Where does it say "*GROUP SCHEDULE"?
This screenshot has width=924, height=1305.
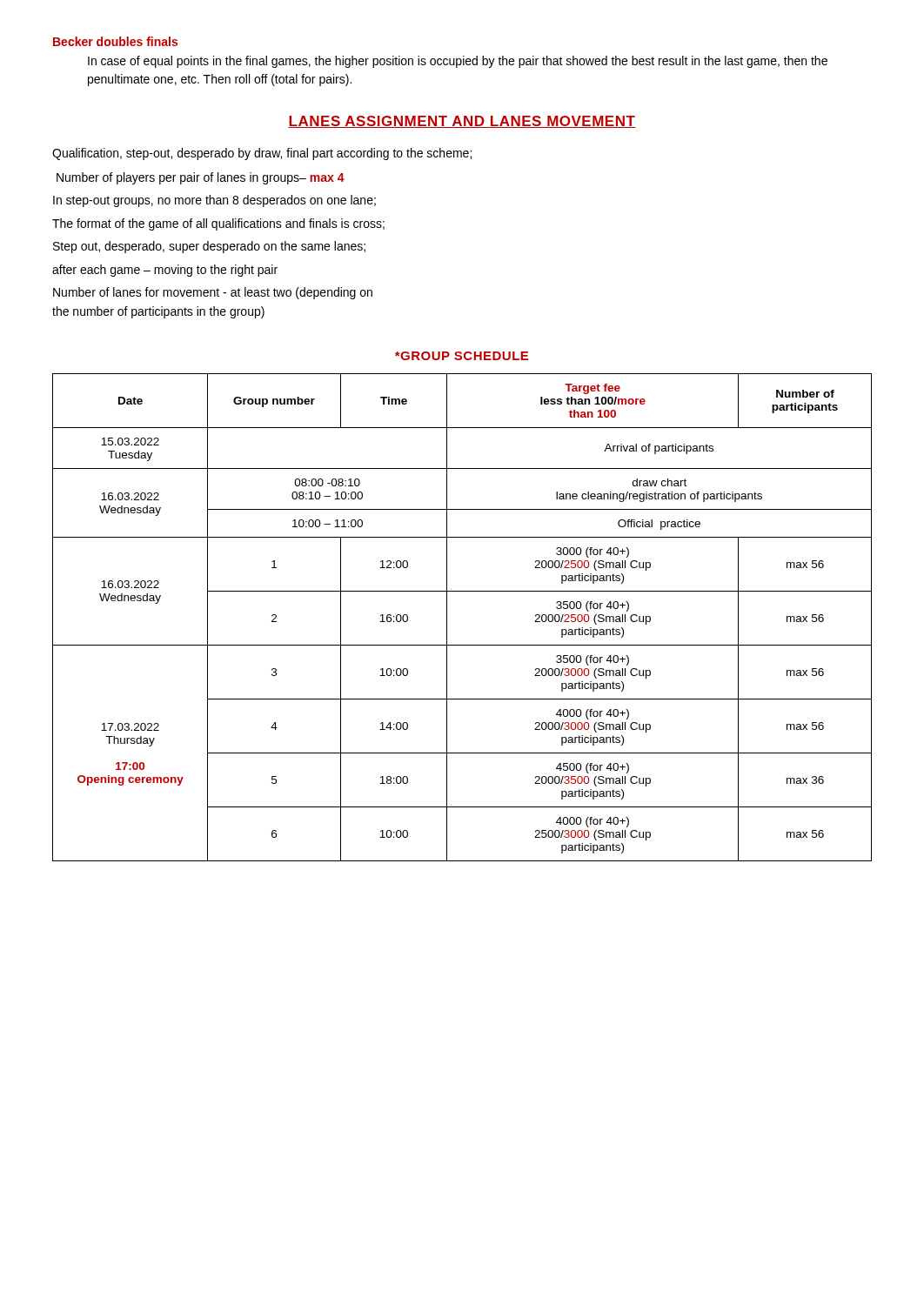pos(462,355)
